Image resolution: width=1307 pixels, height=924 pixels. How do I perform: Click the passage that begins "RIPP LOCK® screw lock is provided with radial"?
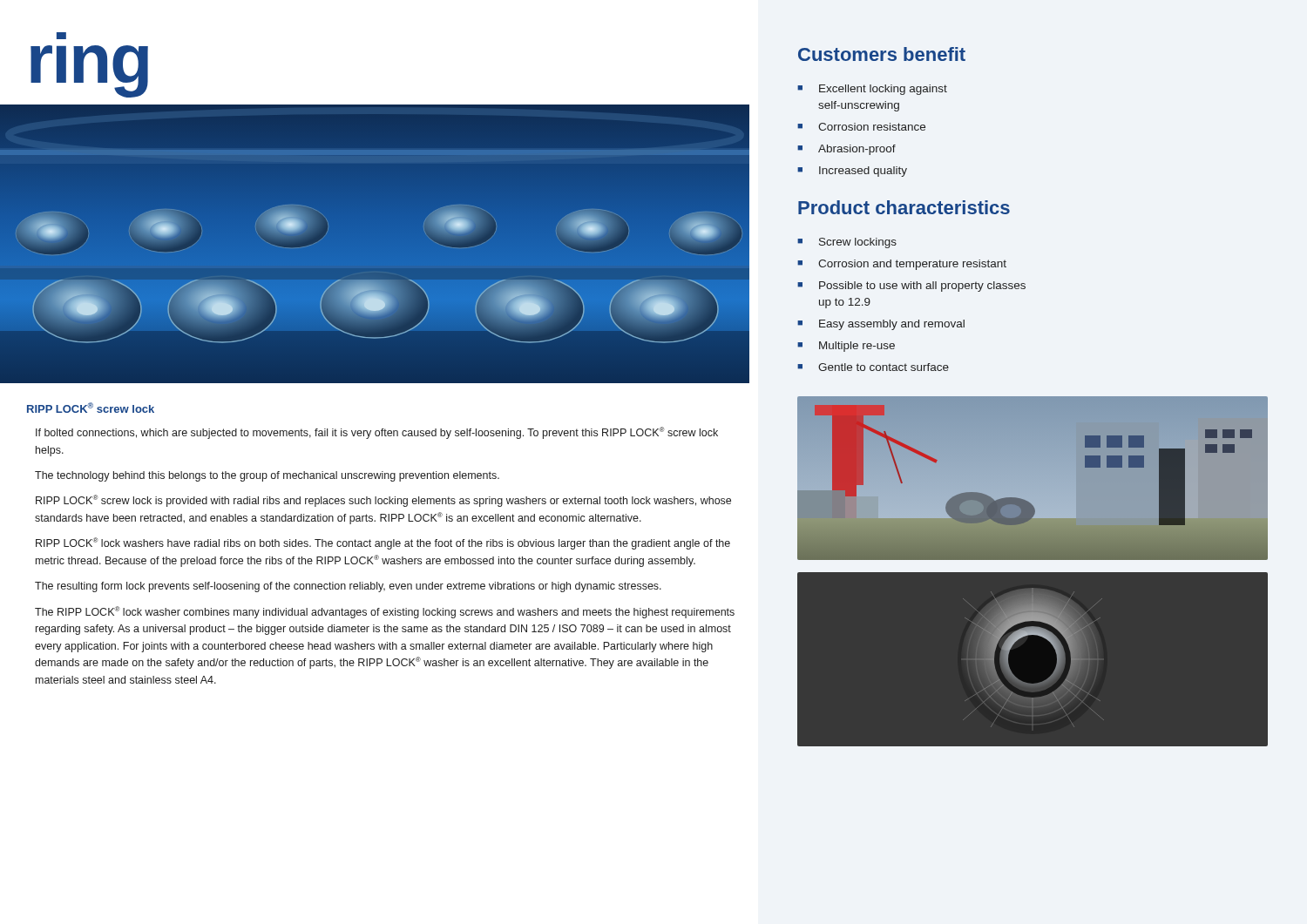pyautogui.click(x=383, y=509)
